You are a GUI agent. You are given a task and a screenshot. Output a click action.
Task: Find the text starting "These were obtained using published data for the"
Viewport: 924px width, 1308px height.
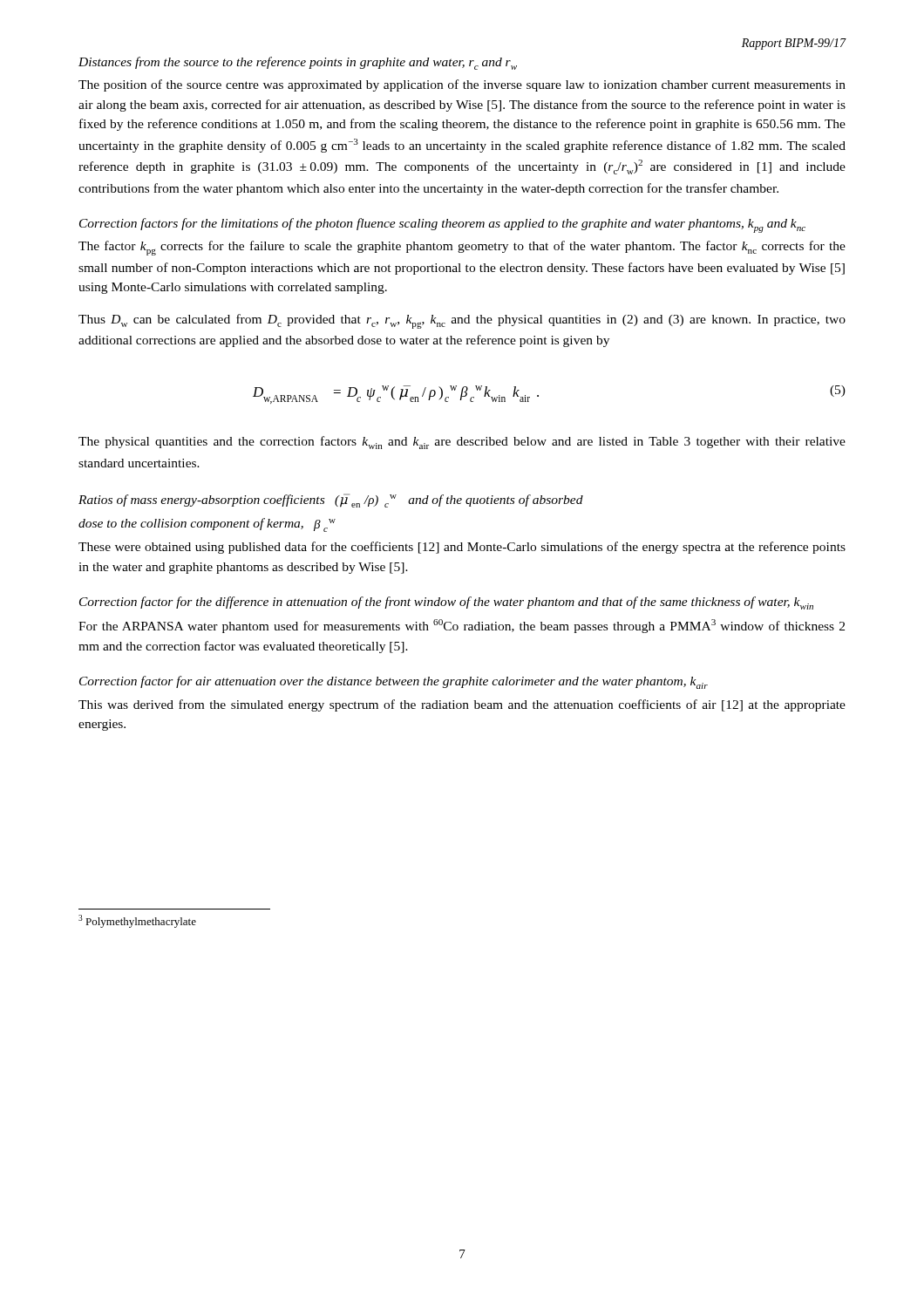tap(462, 556)
